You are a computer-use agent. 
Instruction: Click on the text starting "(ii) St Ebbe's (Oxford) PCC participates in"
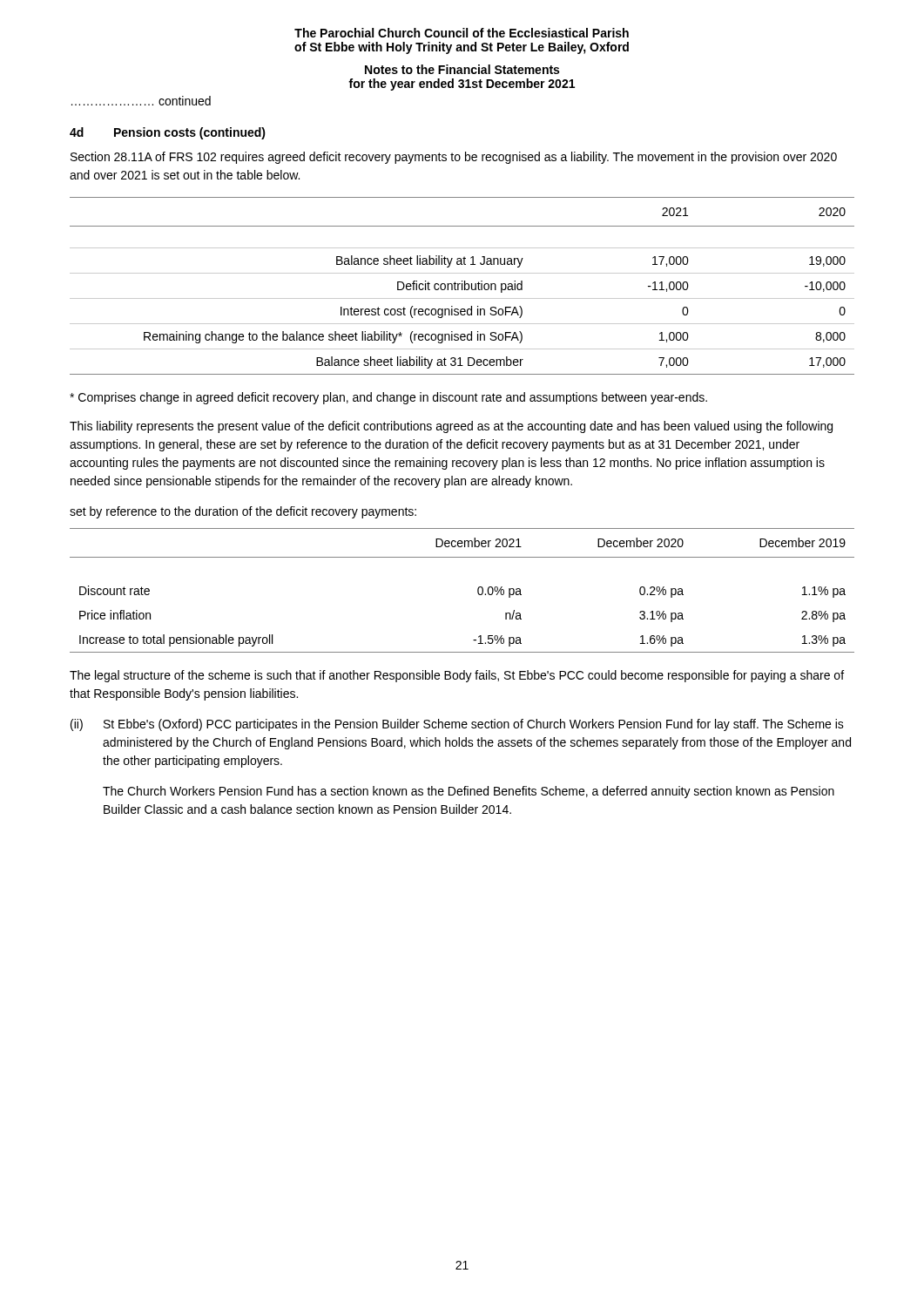coord(462,743)
